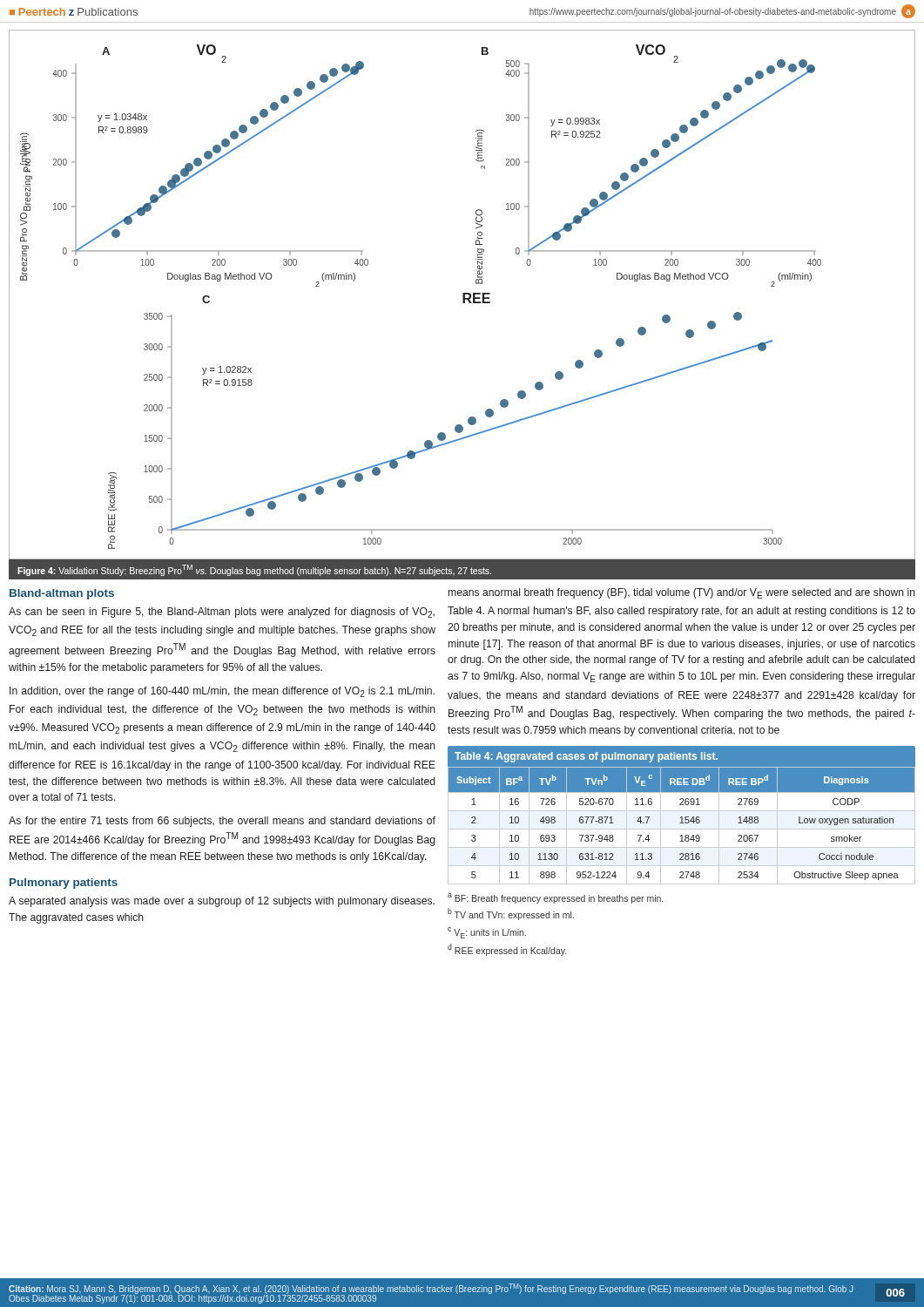Where is the caption that starts "Figure 4: Validation"?
Image resolution: width=924 pixels, height=1307 pixels.
(255, 569)
